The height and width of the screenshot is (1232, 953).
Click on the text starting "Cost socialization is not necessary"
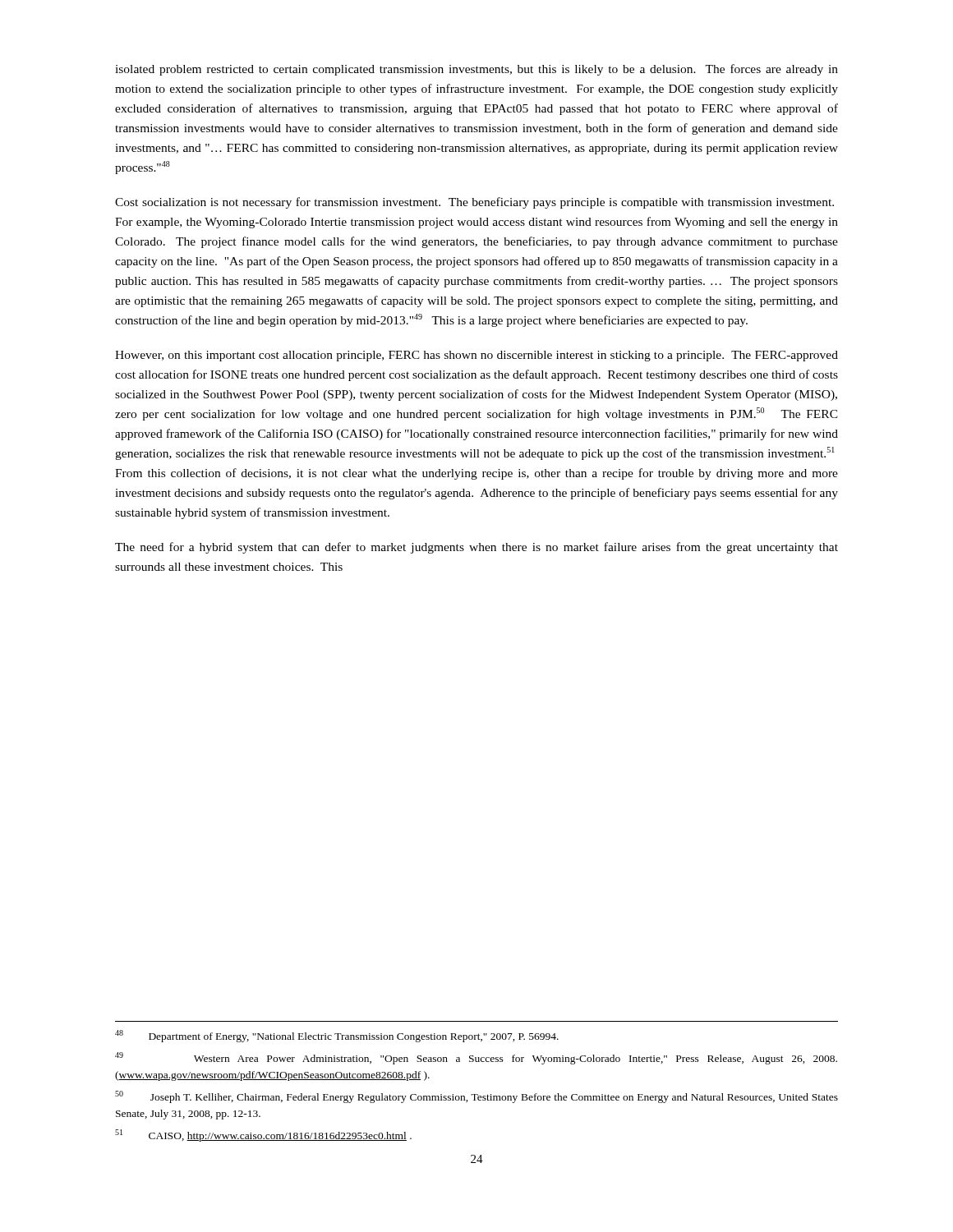tap(476, 261)
